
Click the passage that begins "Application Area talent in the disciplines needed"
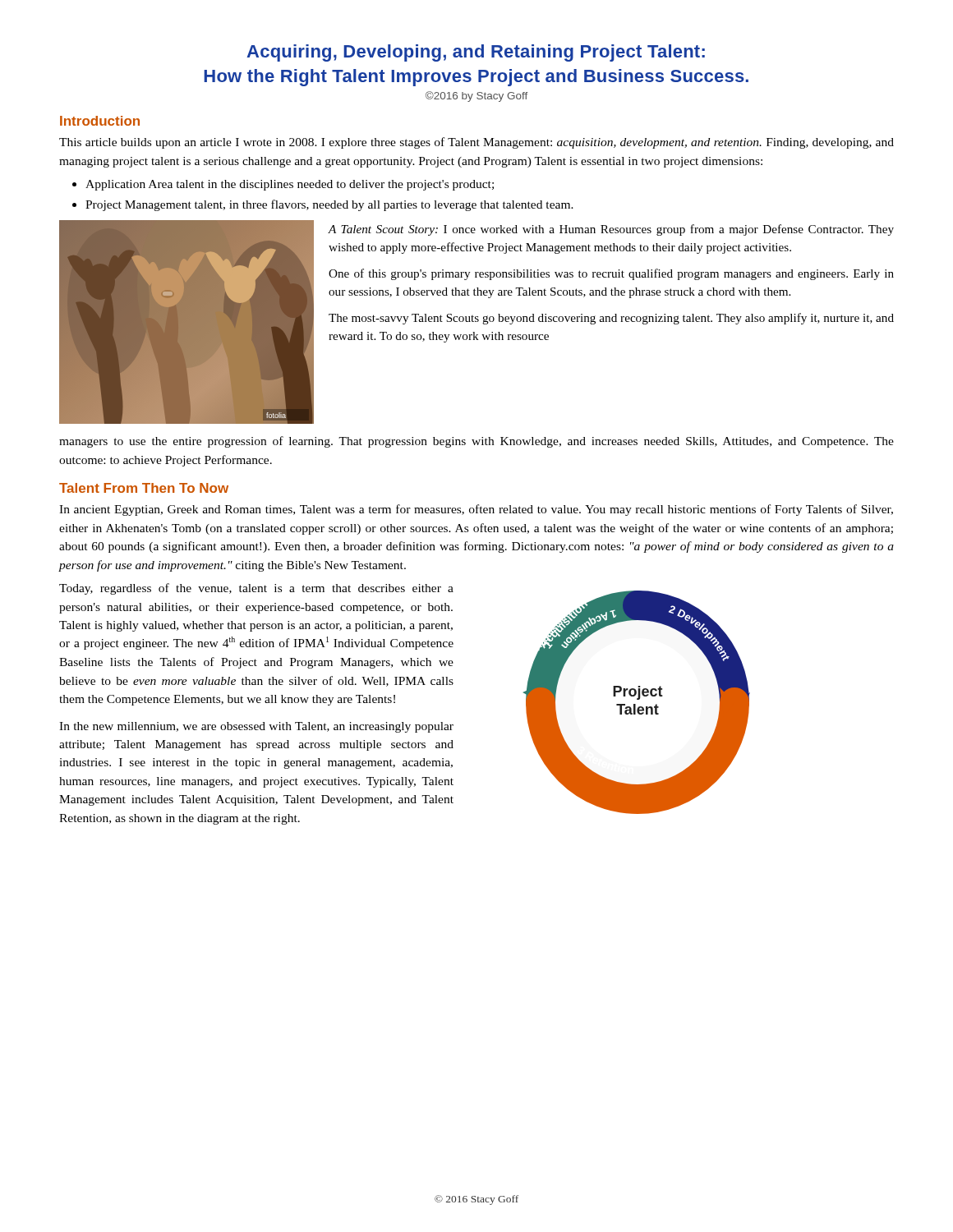coord(290,184)
